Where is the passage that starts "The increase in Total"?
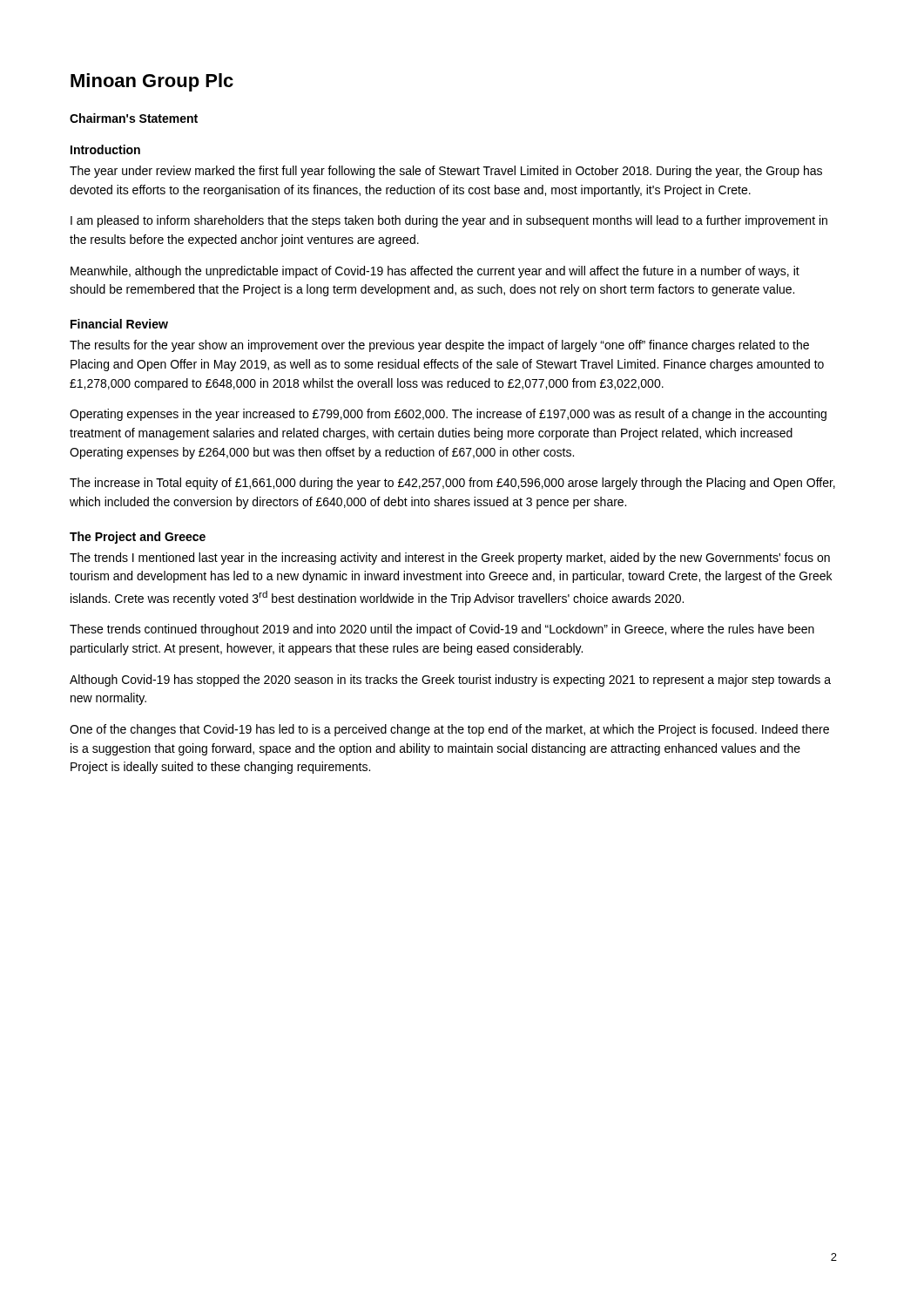This screenshot has width=924, height=1307. pos(453,492)
